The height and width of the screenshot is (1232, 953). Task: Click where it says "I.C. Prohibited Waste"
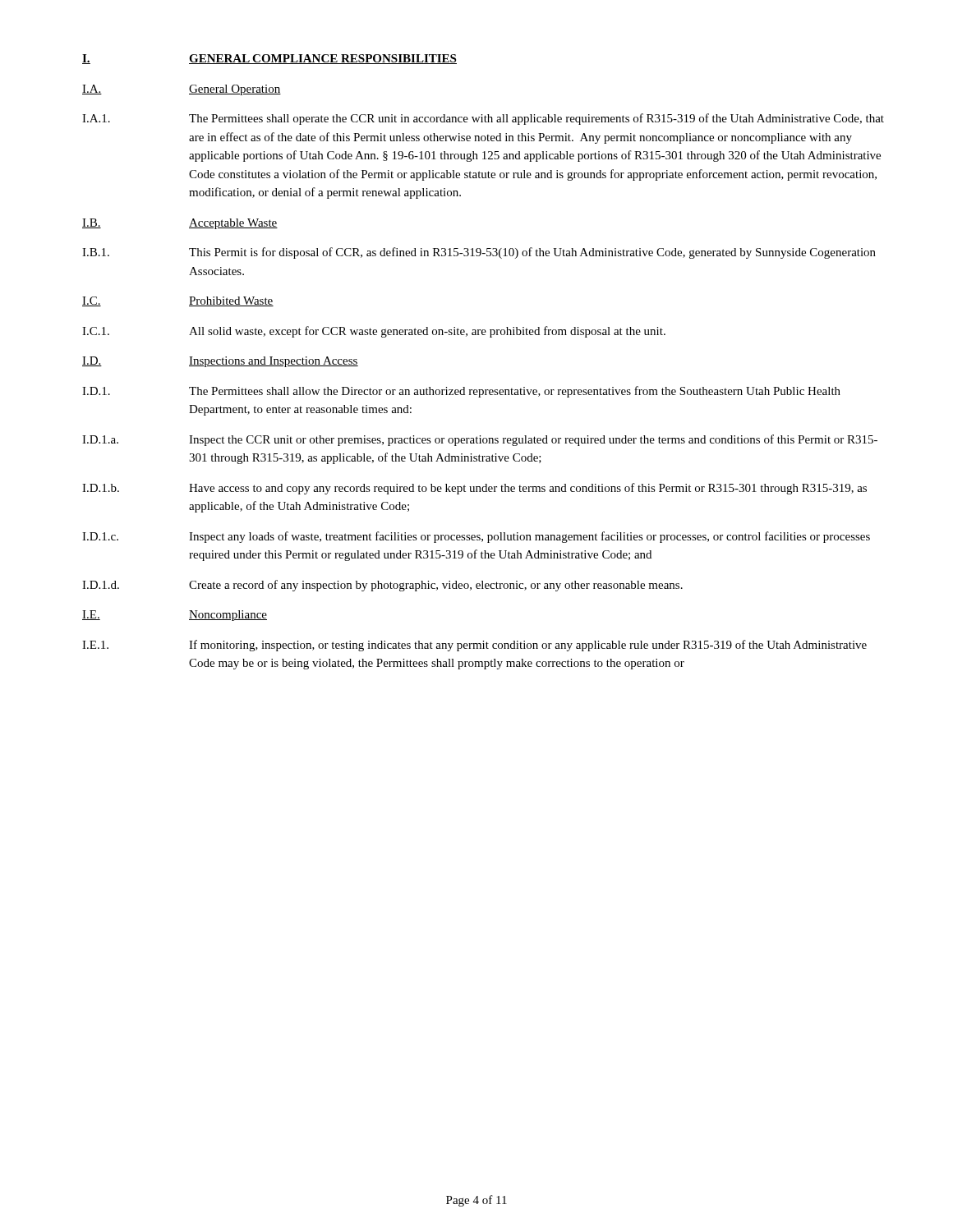(91, 301)
